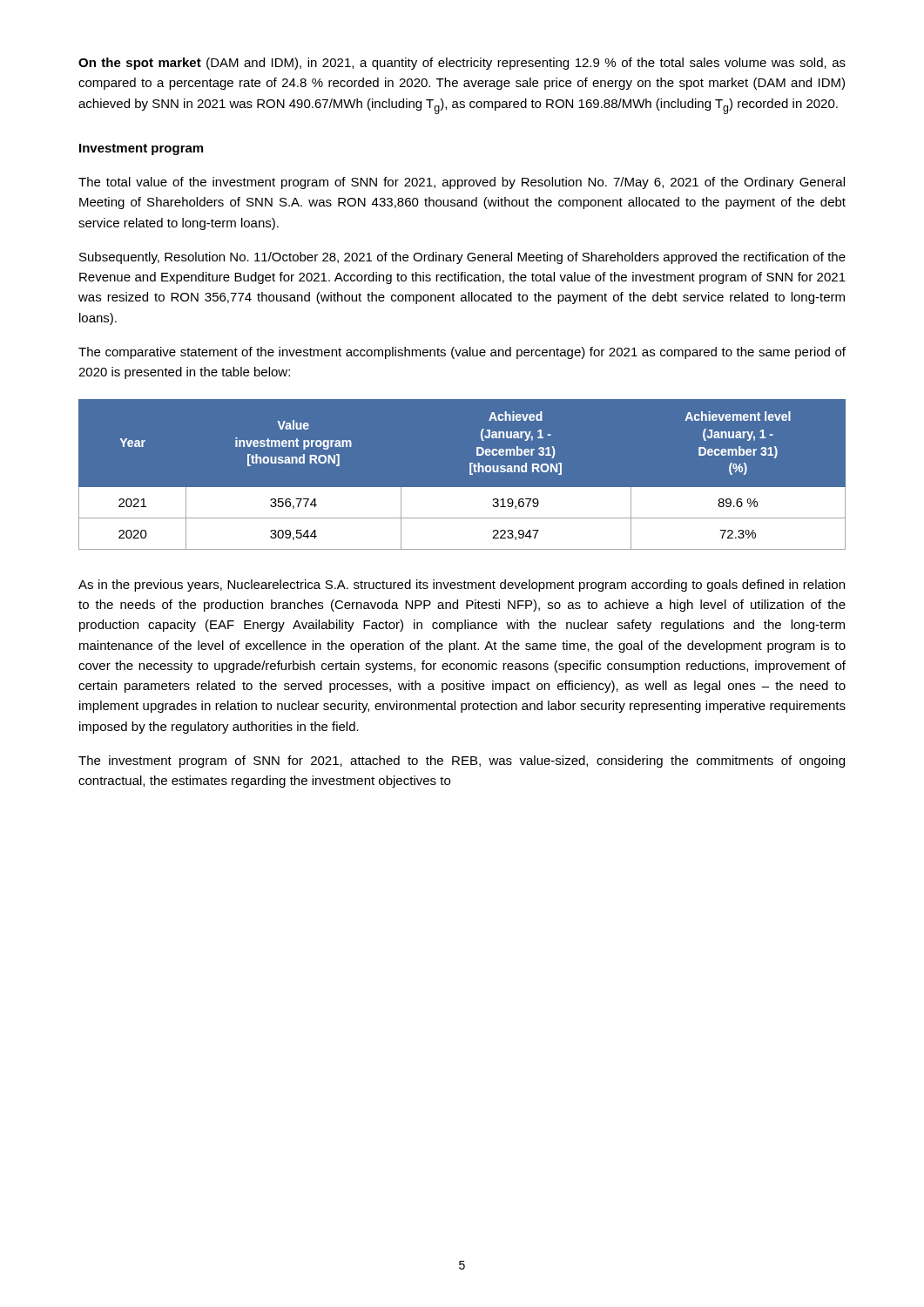Find the block on this page that starts "Subsequently, Resolution No. 11/October"
924x1307 pixels.
click(462, 287)
